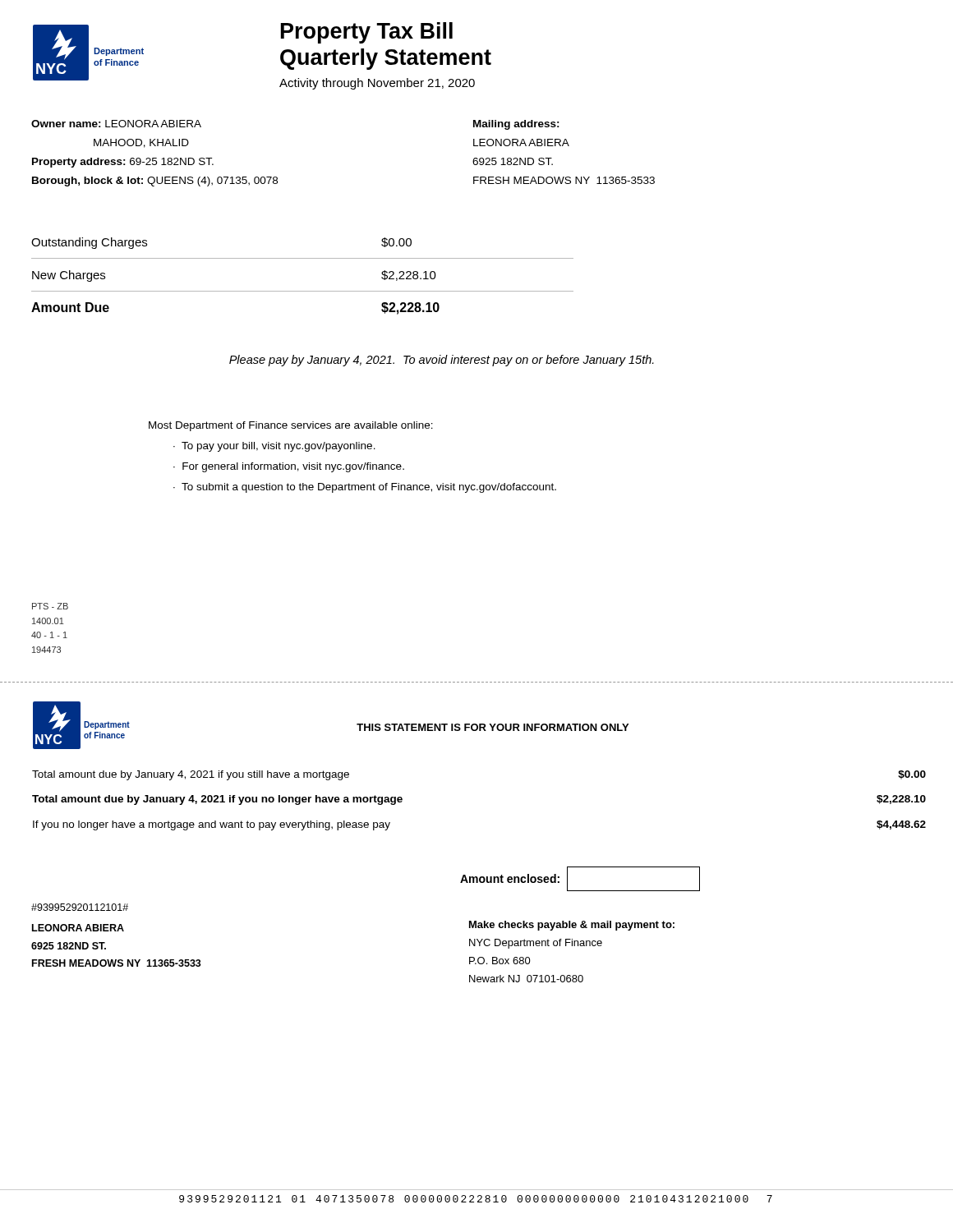
Task: Find the text block with the text "Mailing address: LEONORA ABIERA 6925"
Action: tap(564, 152)
